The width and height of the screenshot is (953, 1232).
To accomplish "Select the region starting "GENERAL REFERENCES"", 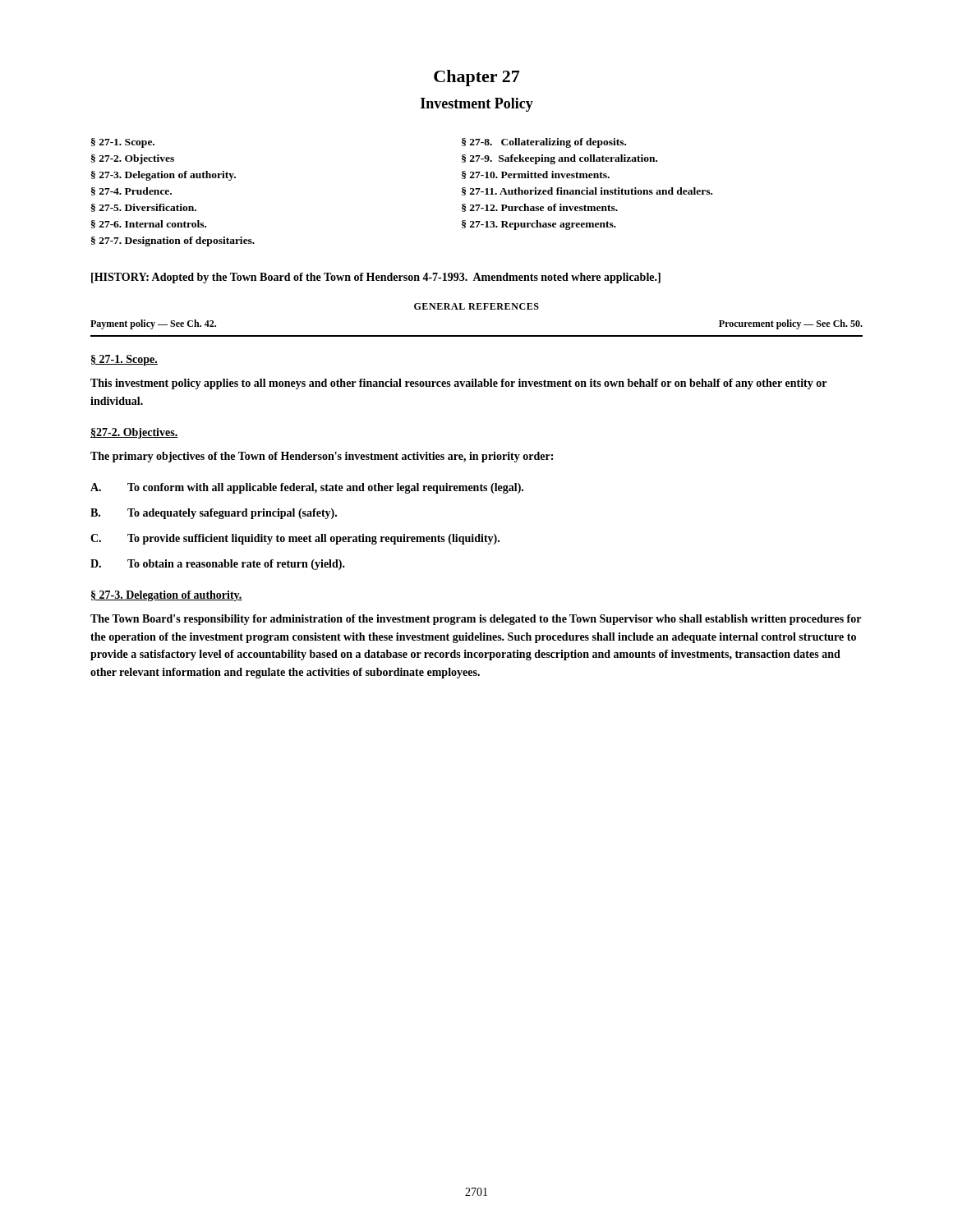I will click(x=476, y=306).
